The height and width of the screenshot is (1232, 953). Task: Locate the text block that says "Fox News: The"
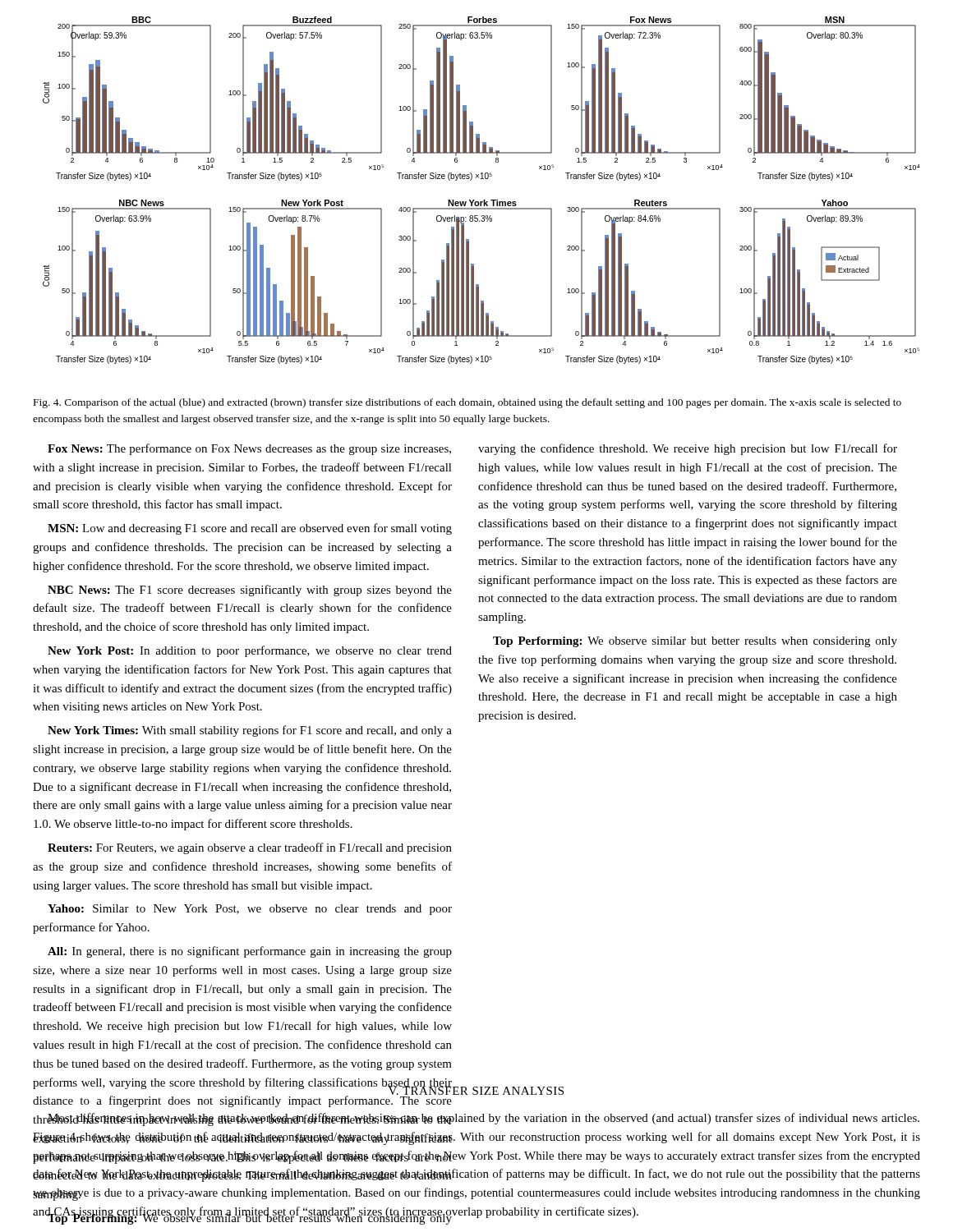(x=242, y=836)
